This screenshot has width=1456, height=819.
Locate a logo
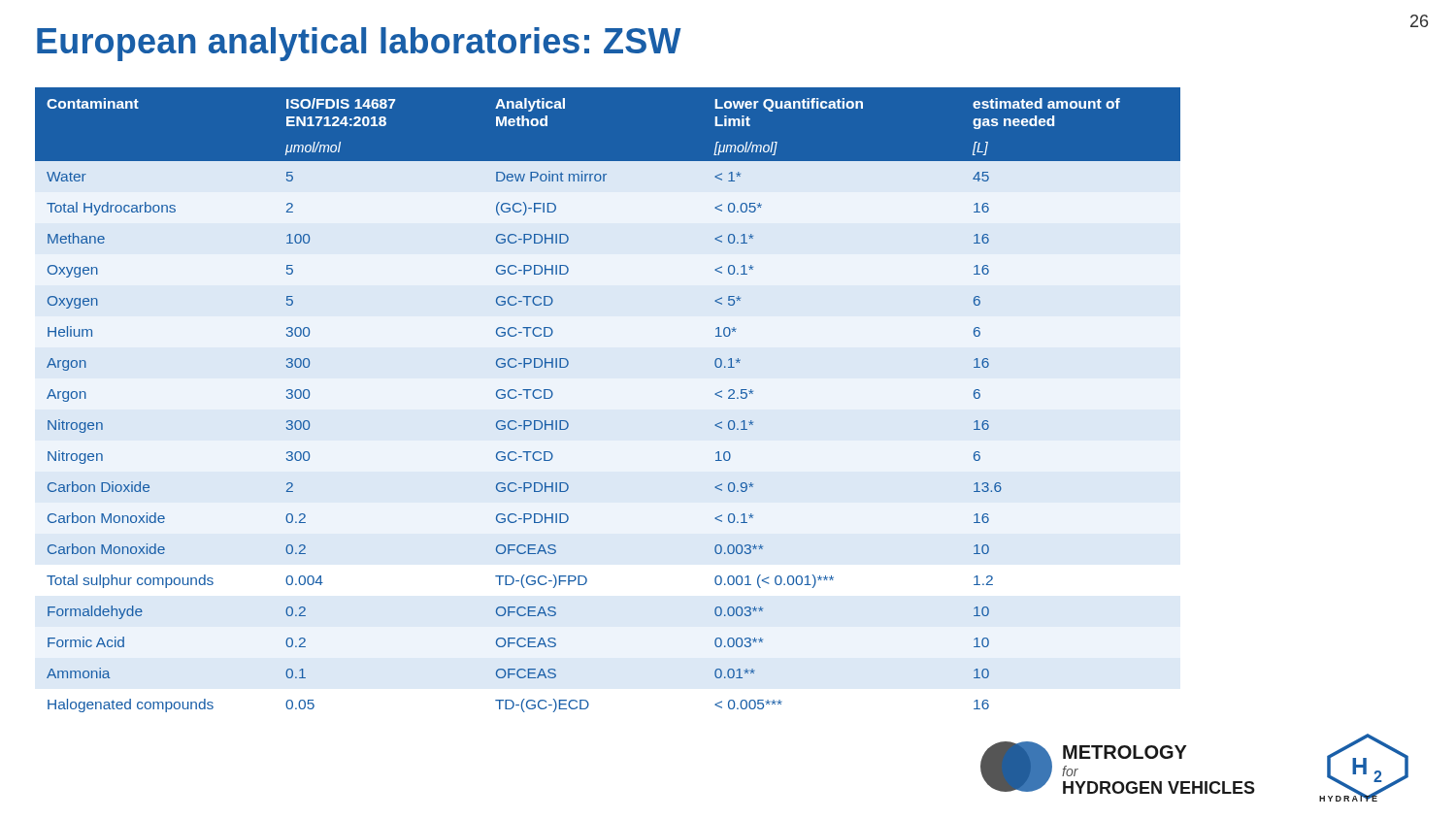click(x=1200, y=767)
